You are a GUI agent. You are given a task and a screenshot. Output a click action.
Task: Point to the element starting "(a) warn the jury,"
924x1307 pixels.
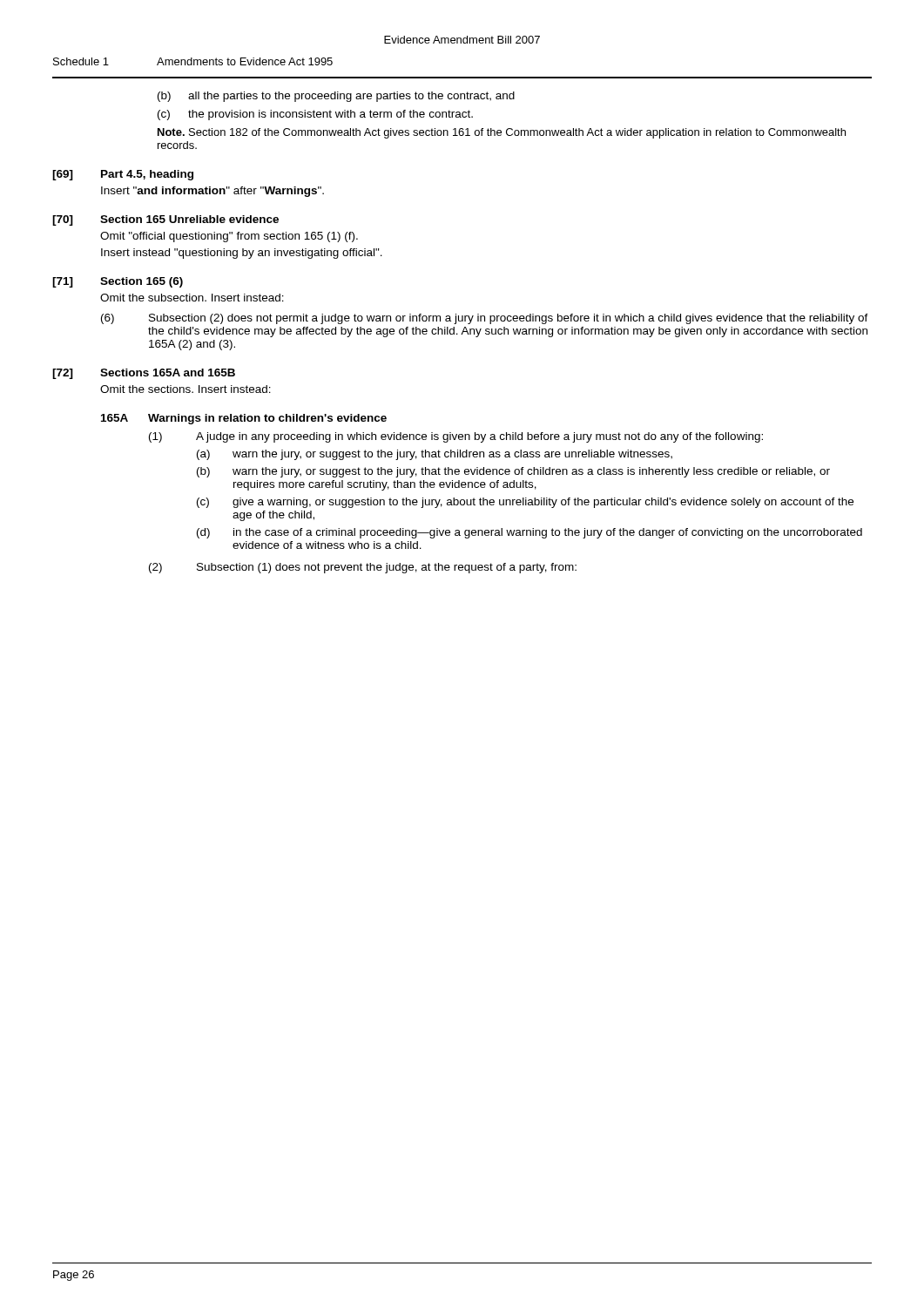pos(534,454)
